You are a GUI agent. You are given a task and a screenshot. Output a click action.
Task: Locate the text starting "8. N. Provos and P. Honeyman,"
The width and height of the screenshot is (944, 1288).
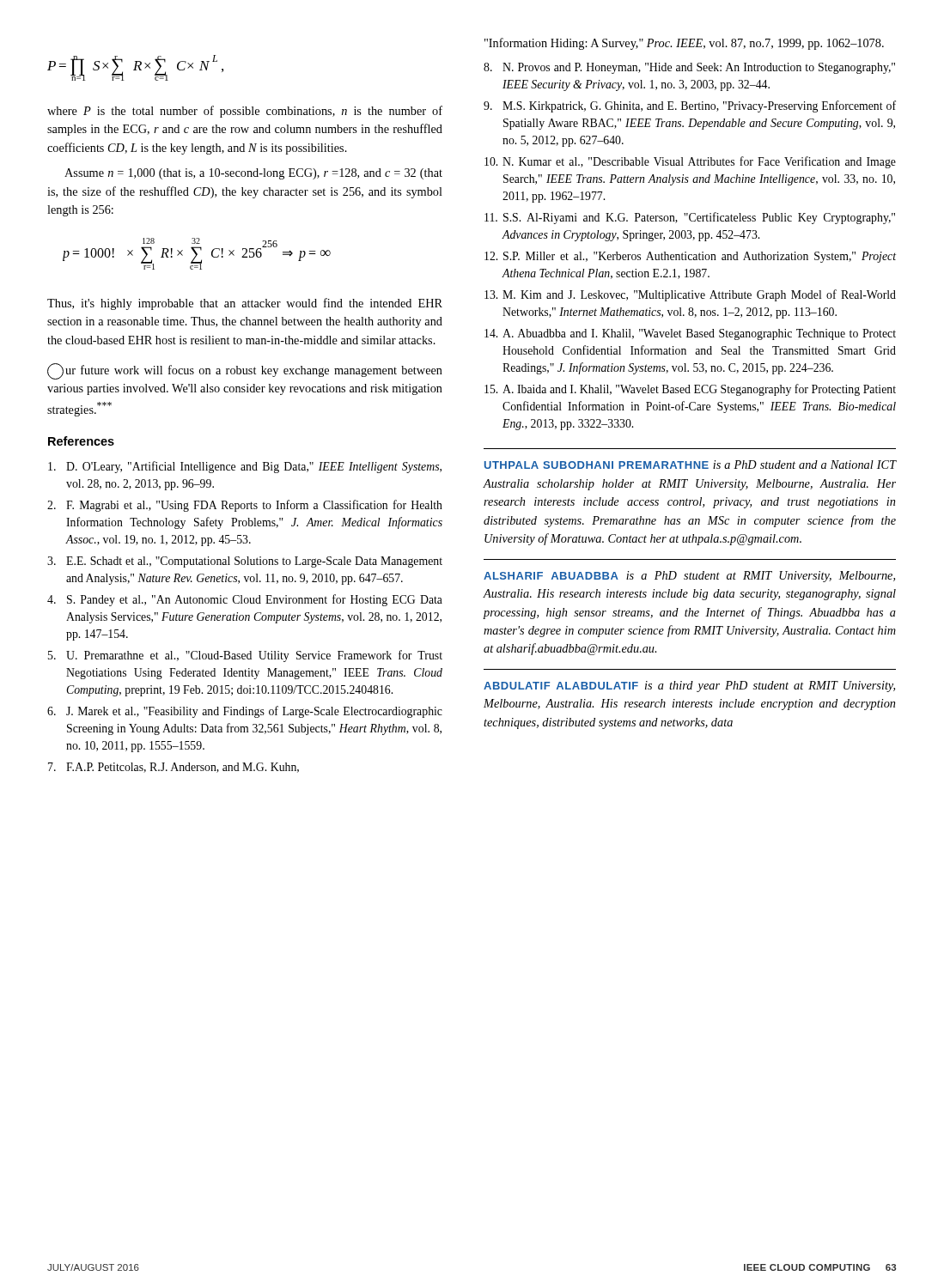pyautogui.click(x=690, y=77)
